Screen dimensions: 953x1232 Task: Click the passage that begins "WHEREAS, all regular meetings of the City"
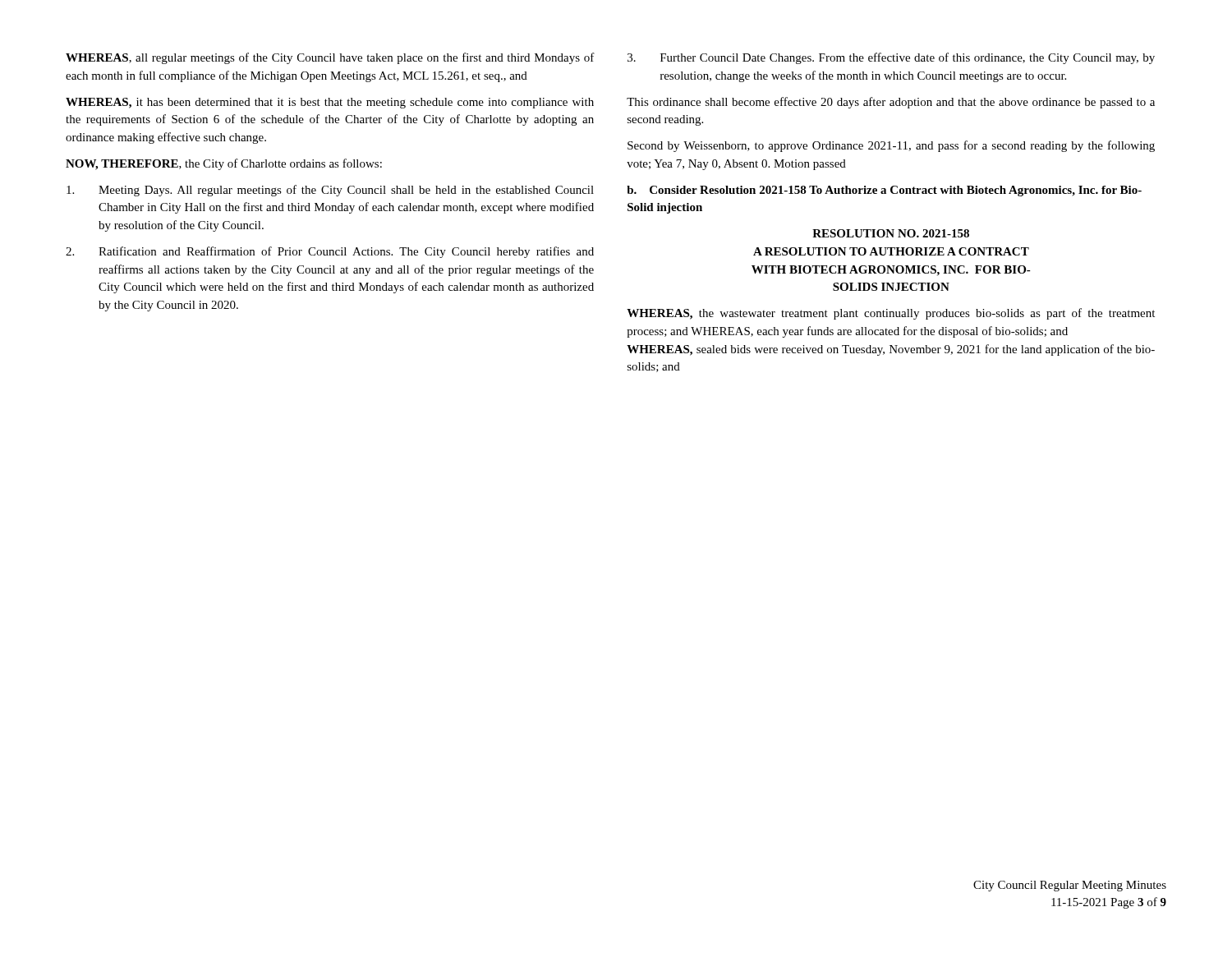click(x=330, y=66)
